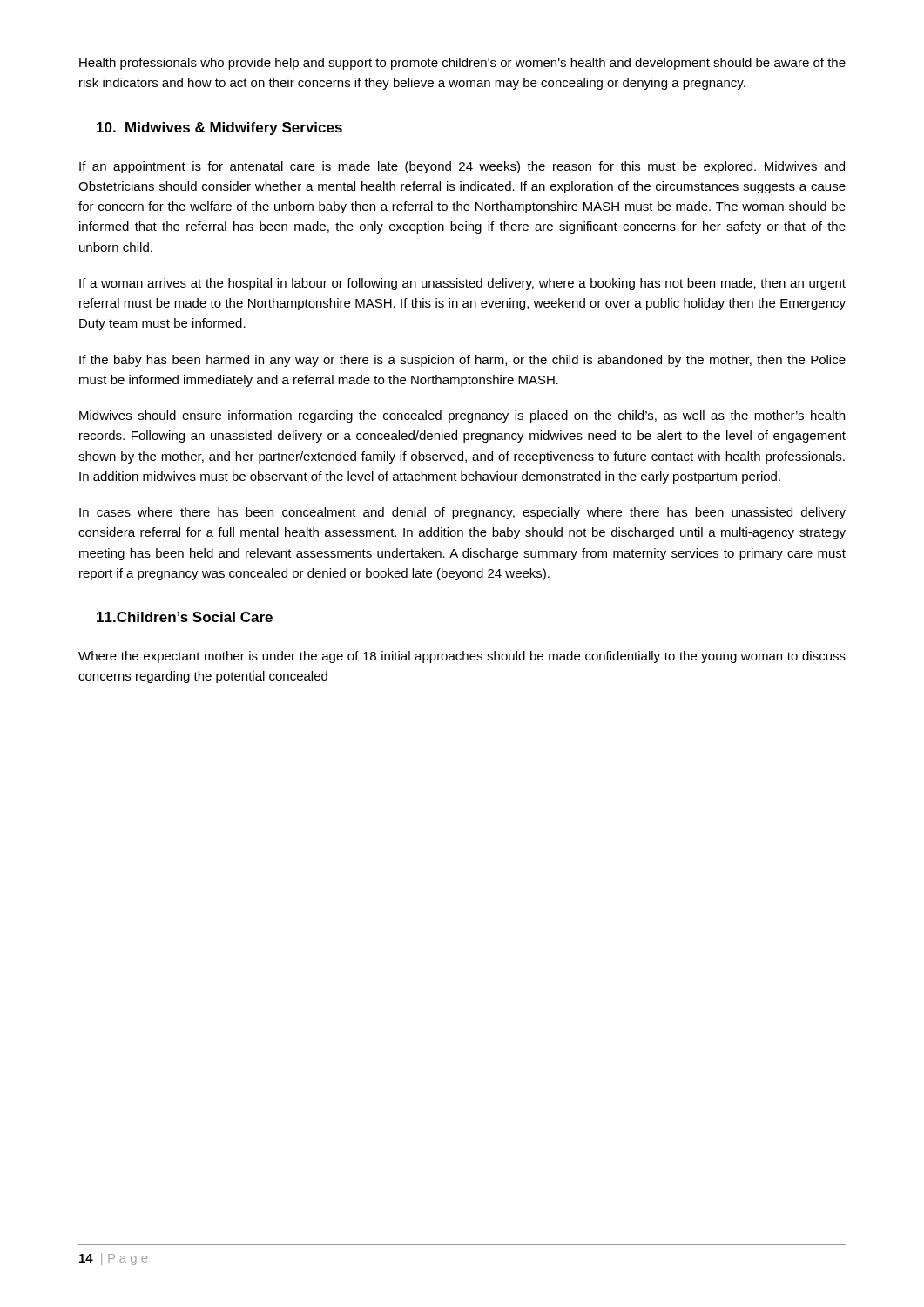Find the section header that reads "10. Midwives & Midwifery Services"
Screen dimensions: 1307x924
(x=219, y=127)
